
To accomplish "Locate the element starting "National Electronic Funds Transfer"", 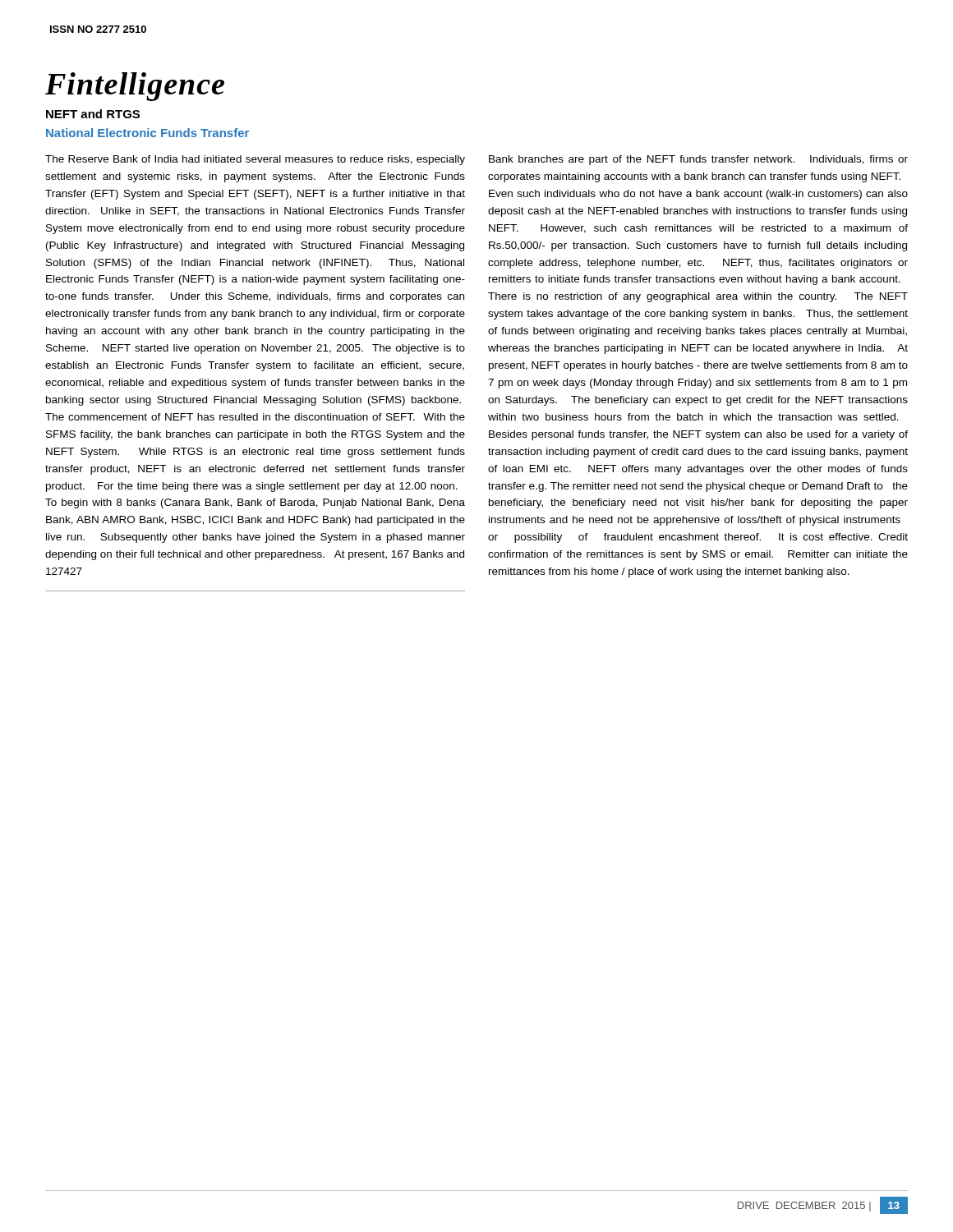I will click(x=147, y=133).
